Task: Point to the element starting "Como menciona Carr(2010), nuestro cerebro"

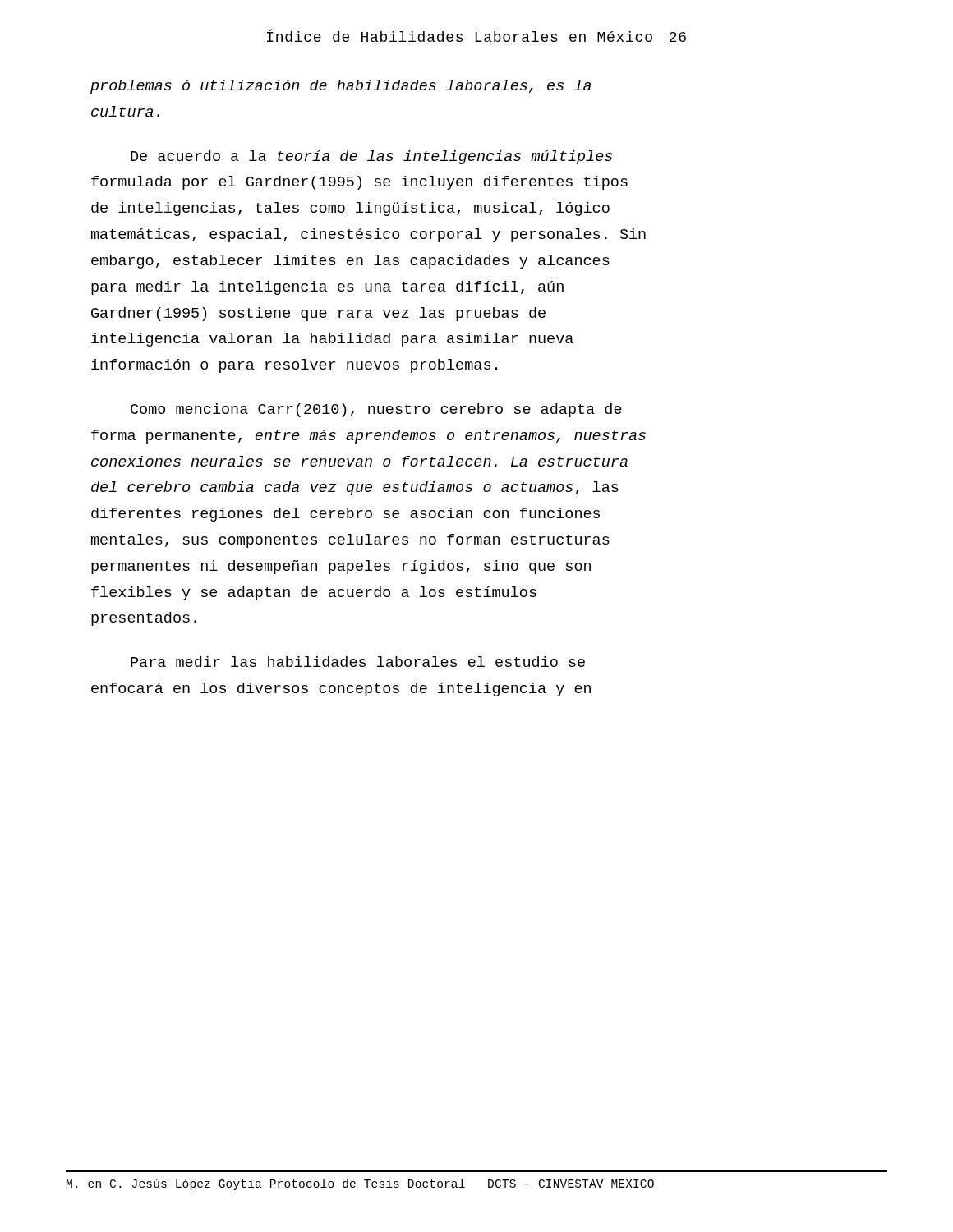Action: 369,515
